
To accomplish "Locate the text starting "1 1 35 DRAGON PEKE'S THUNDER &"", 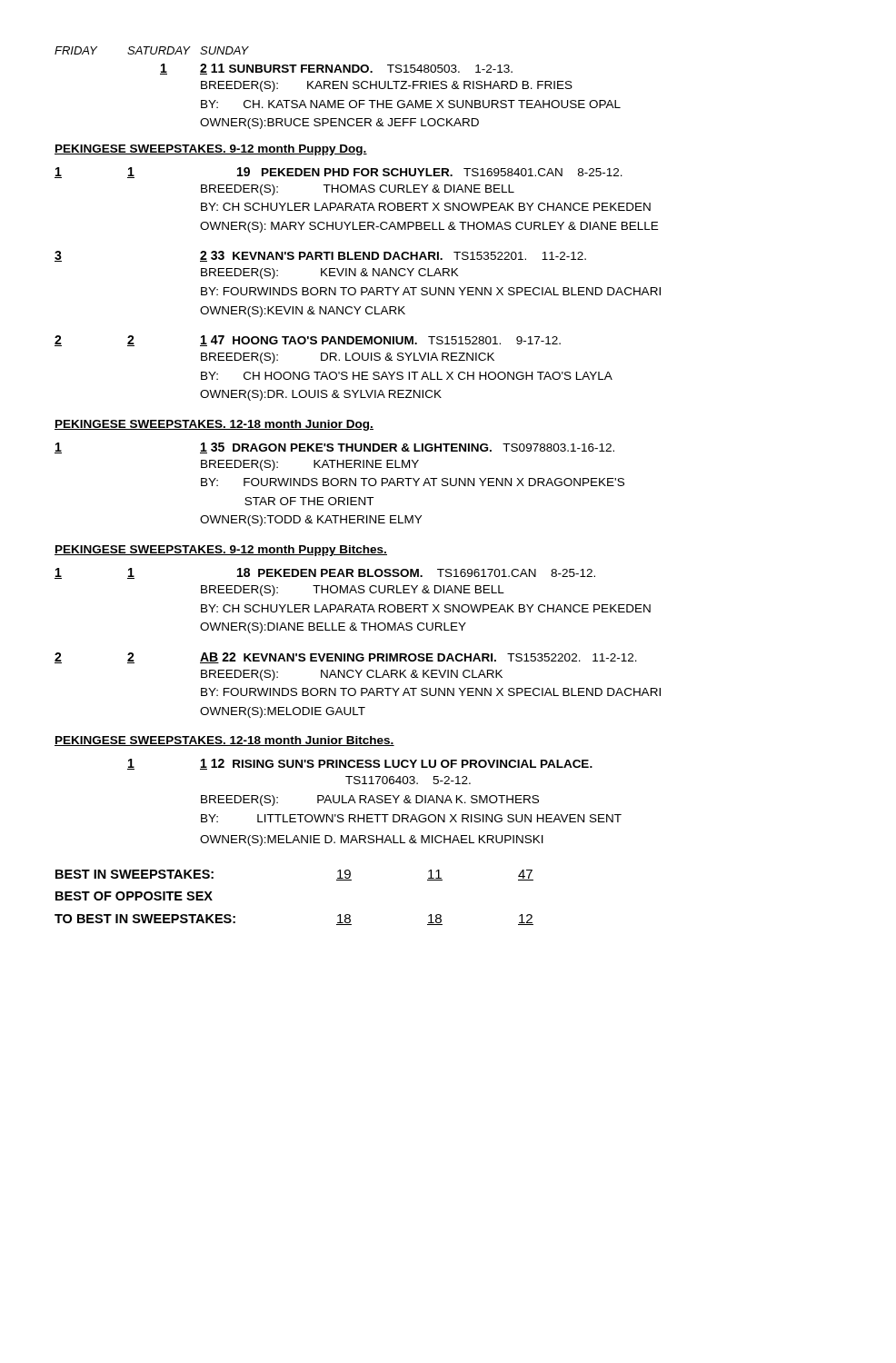I will tap(448, 485).
